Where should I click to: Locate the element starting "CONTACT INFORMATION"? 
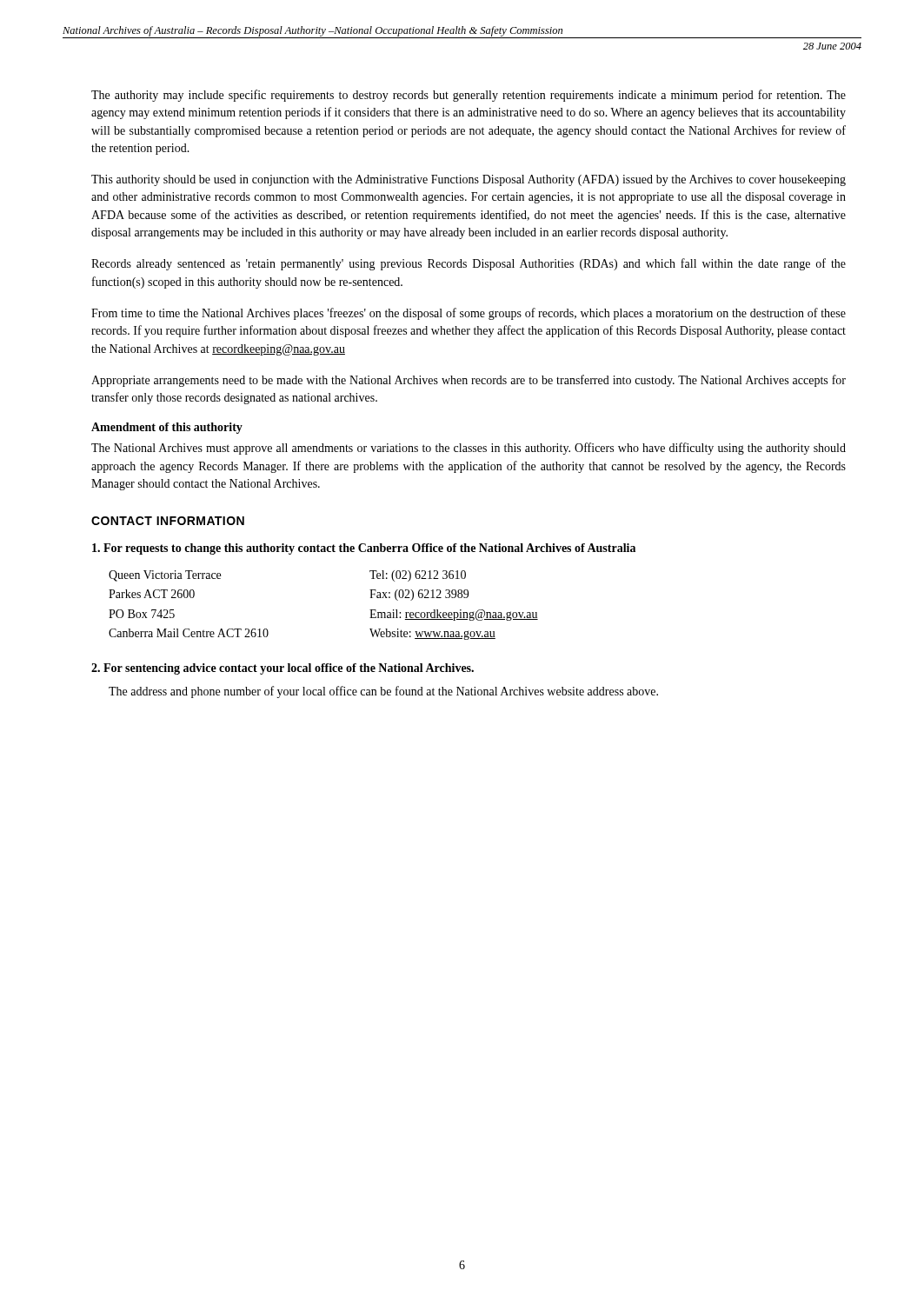(168, 521)
